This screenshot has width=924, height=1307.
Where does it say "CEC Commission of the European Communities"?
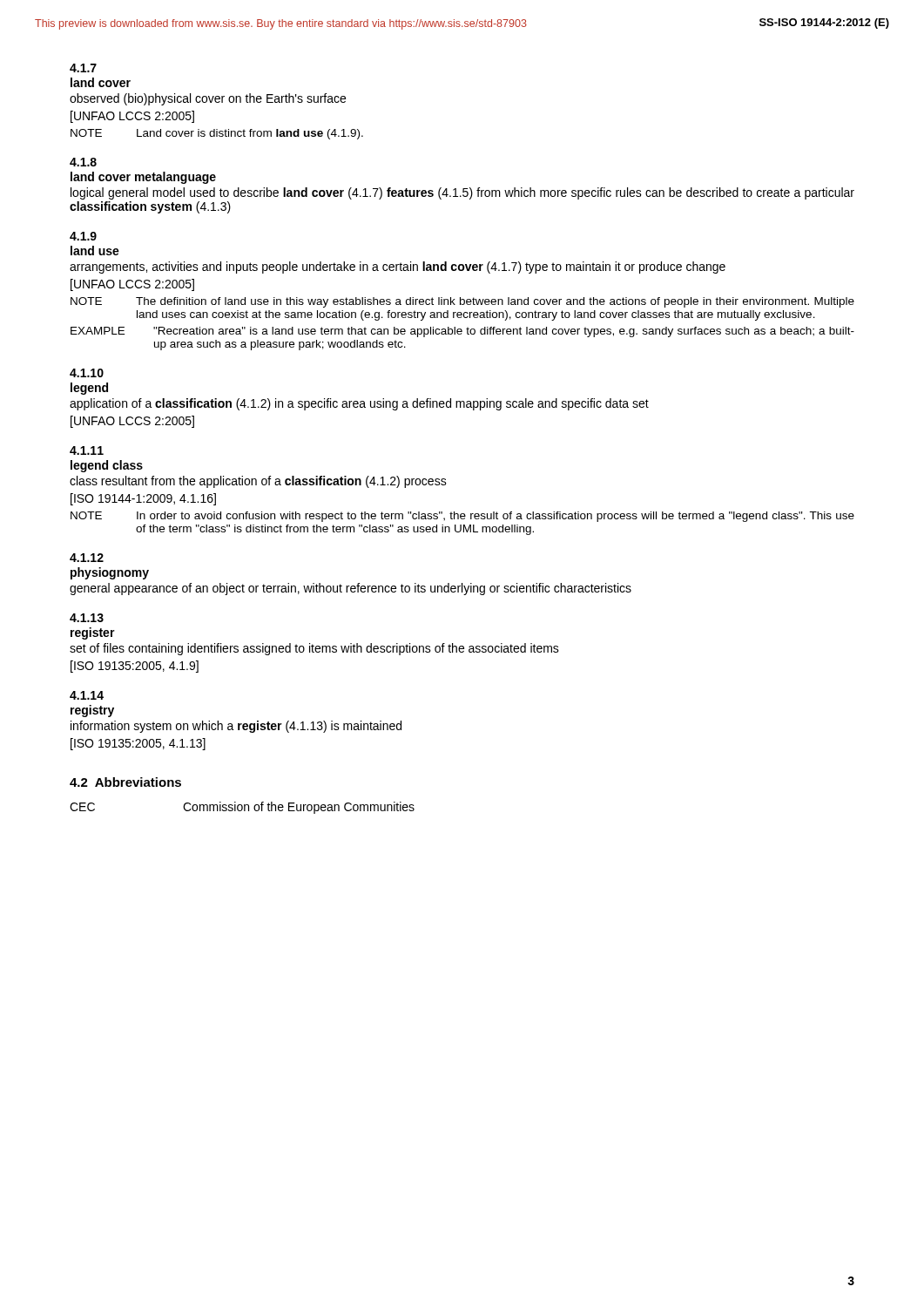tap(242, 808)
